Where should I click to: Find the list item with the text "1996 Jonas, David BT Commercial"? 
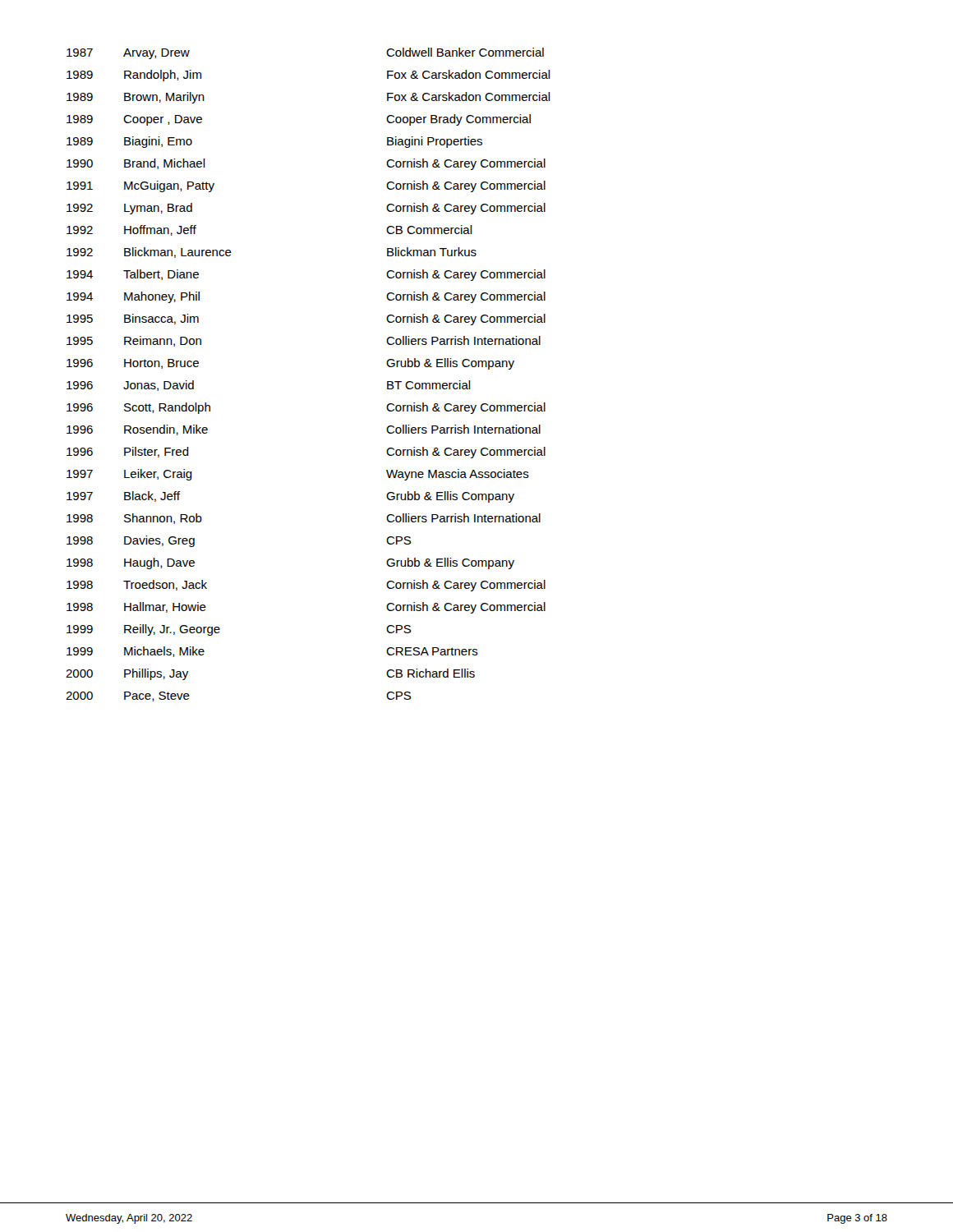tap(476, 385)
